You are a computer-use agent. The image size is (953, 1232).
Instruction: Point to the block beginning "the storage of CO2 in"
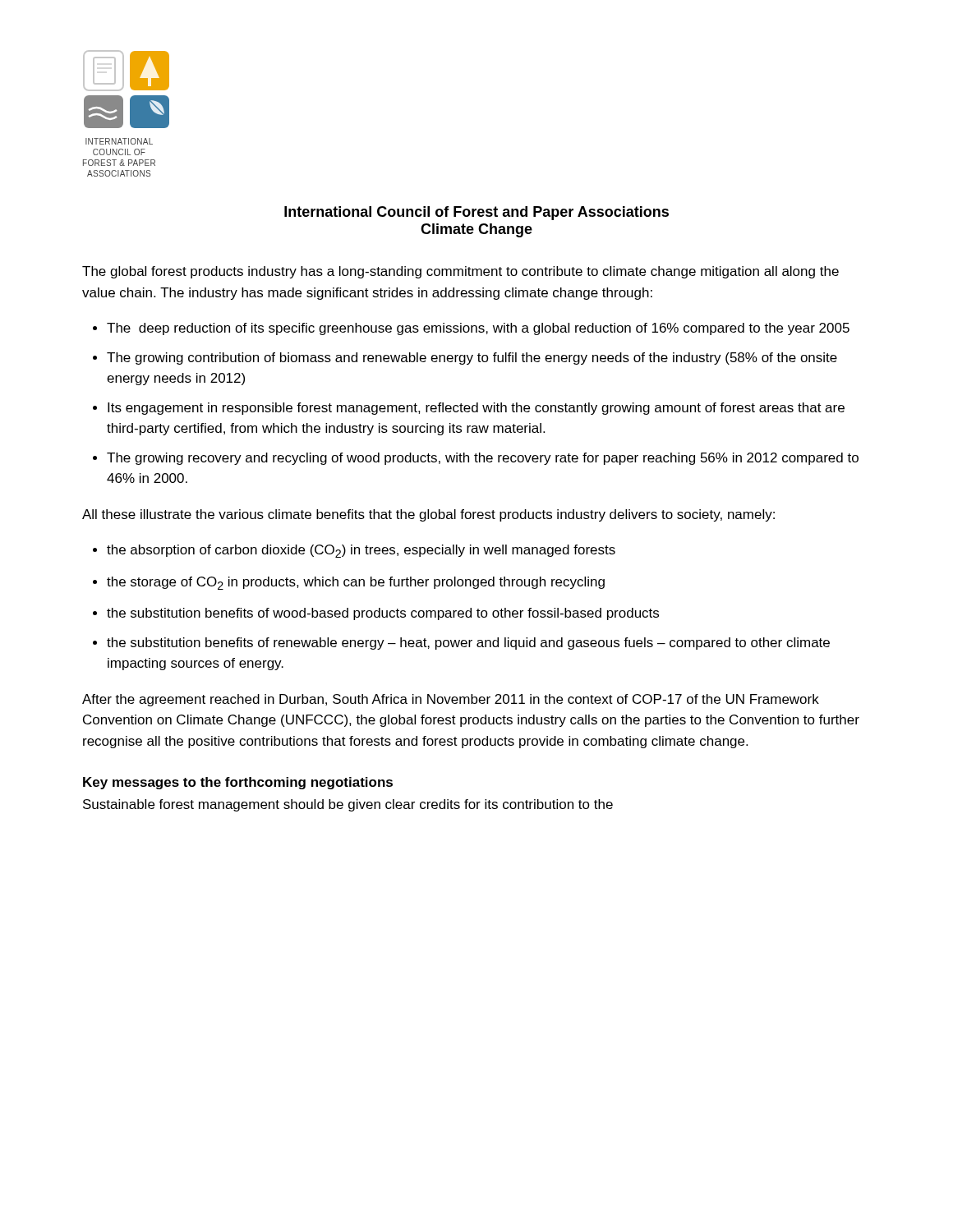356,583
